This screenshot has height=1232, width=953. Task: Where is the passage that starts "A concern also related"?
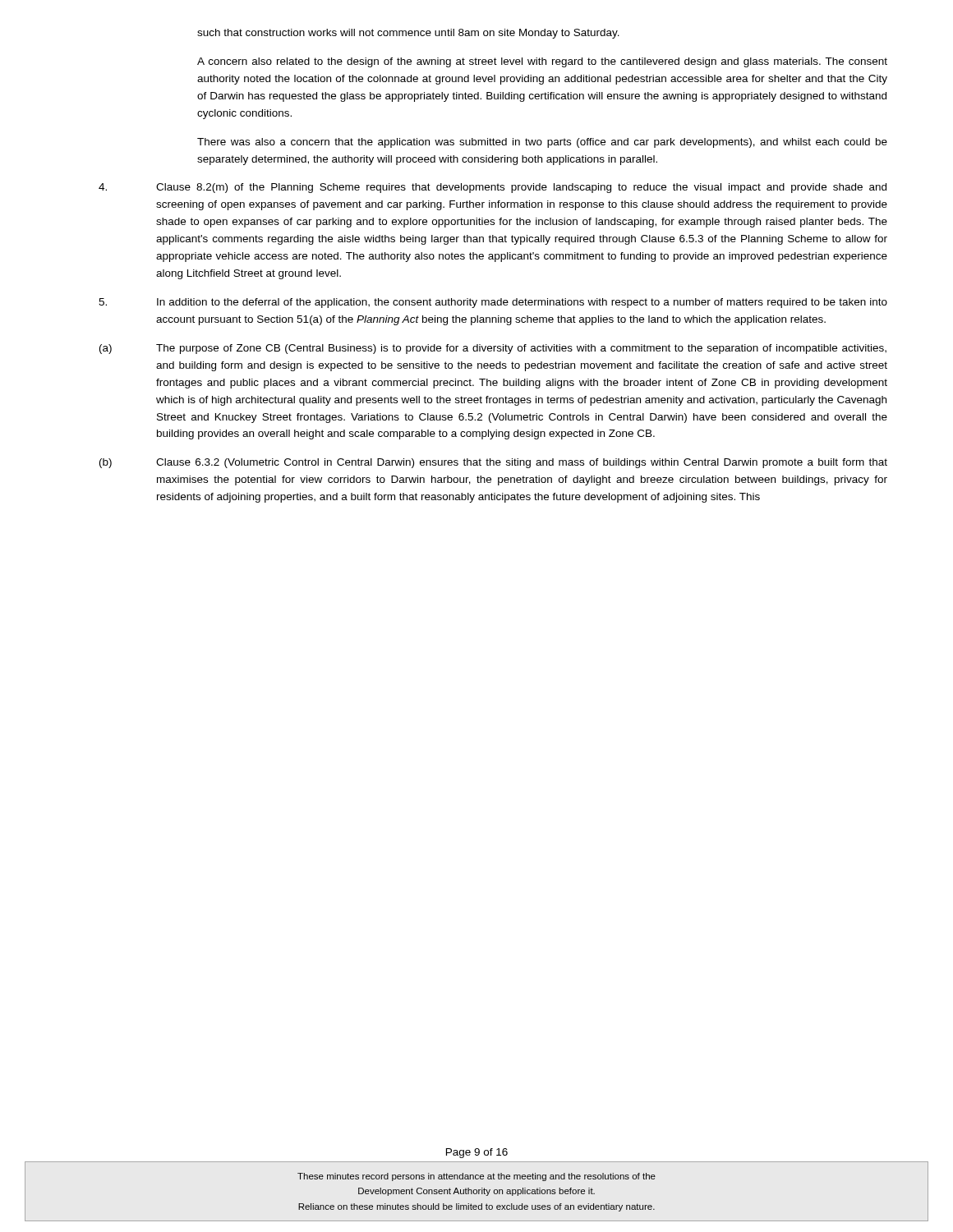pyautogui.click(x=542, y=87)
